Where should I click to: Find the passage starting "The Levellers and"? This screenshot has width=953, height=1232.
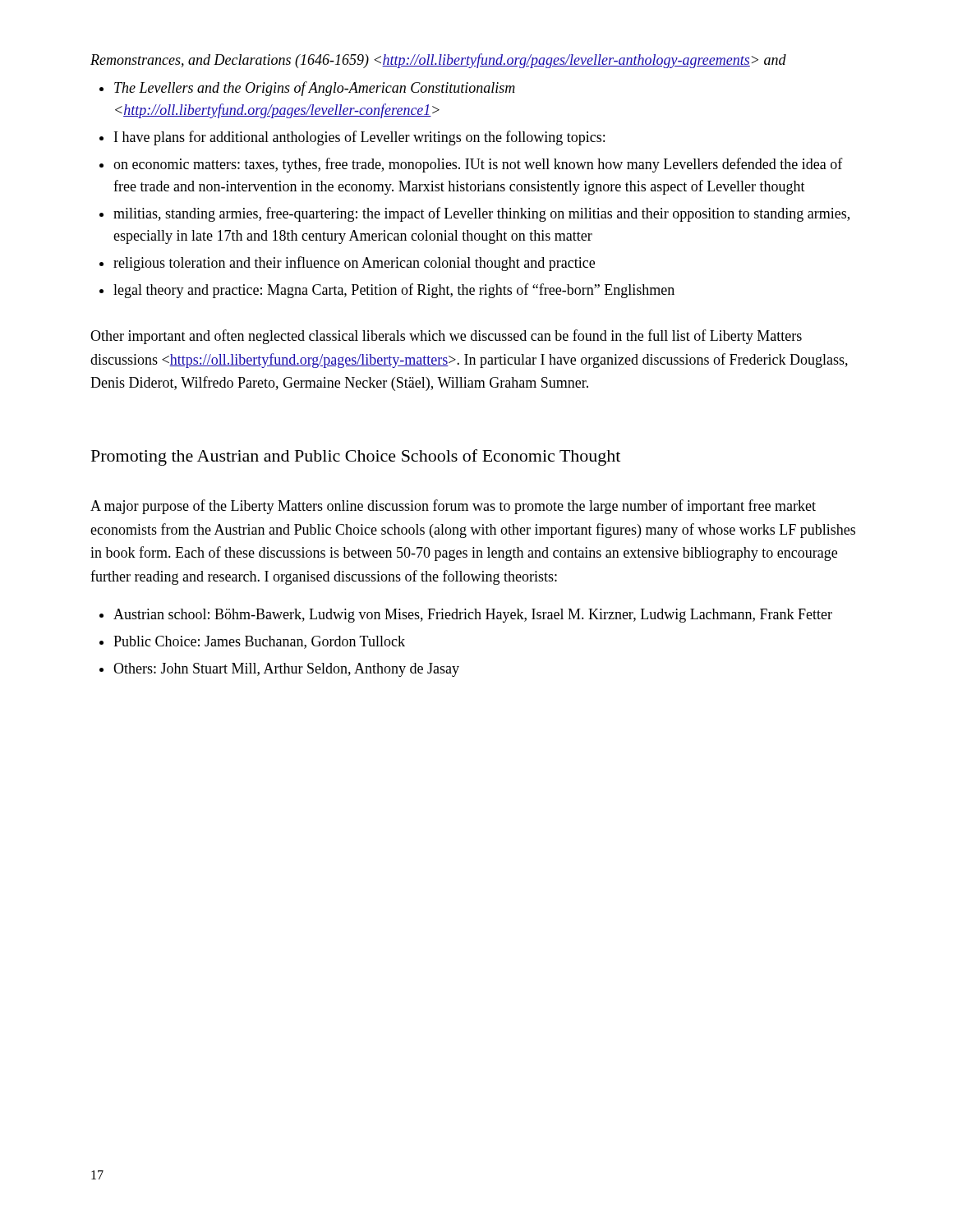(x=314, y=99)
